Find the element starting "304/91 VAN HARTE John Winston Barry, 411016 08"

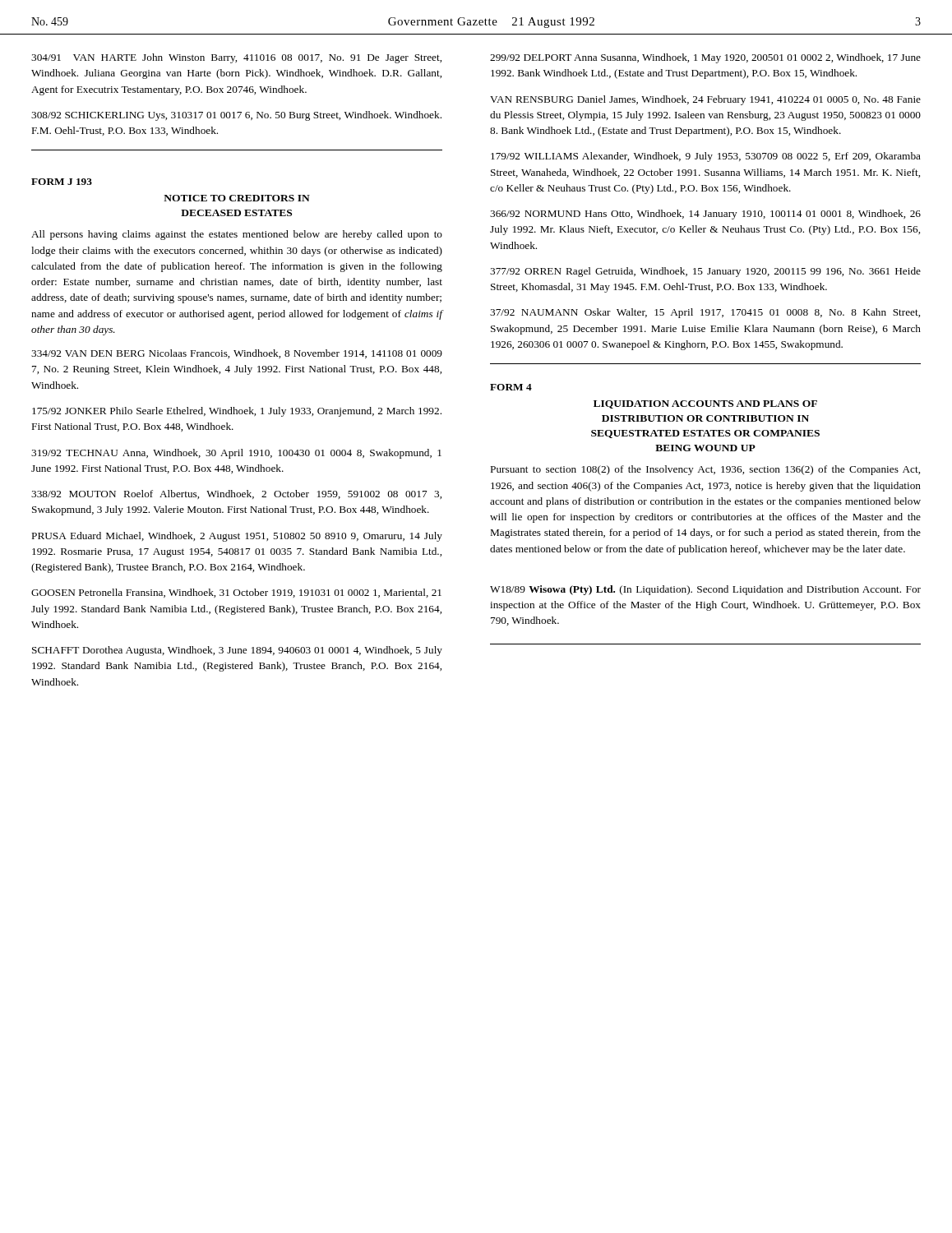pyautogui.click(x=237, y=73)
